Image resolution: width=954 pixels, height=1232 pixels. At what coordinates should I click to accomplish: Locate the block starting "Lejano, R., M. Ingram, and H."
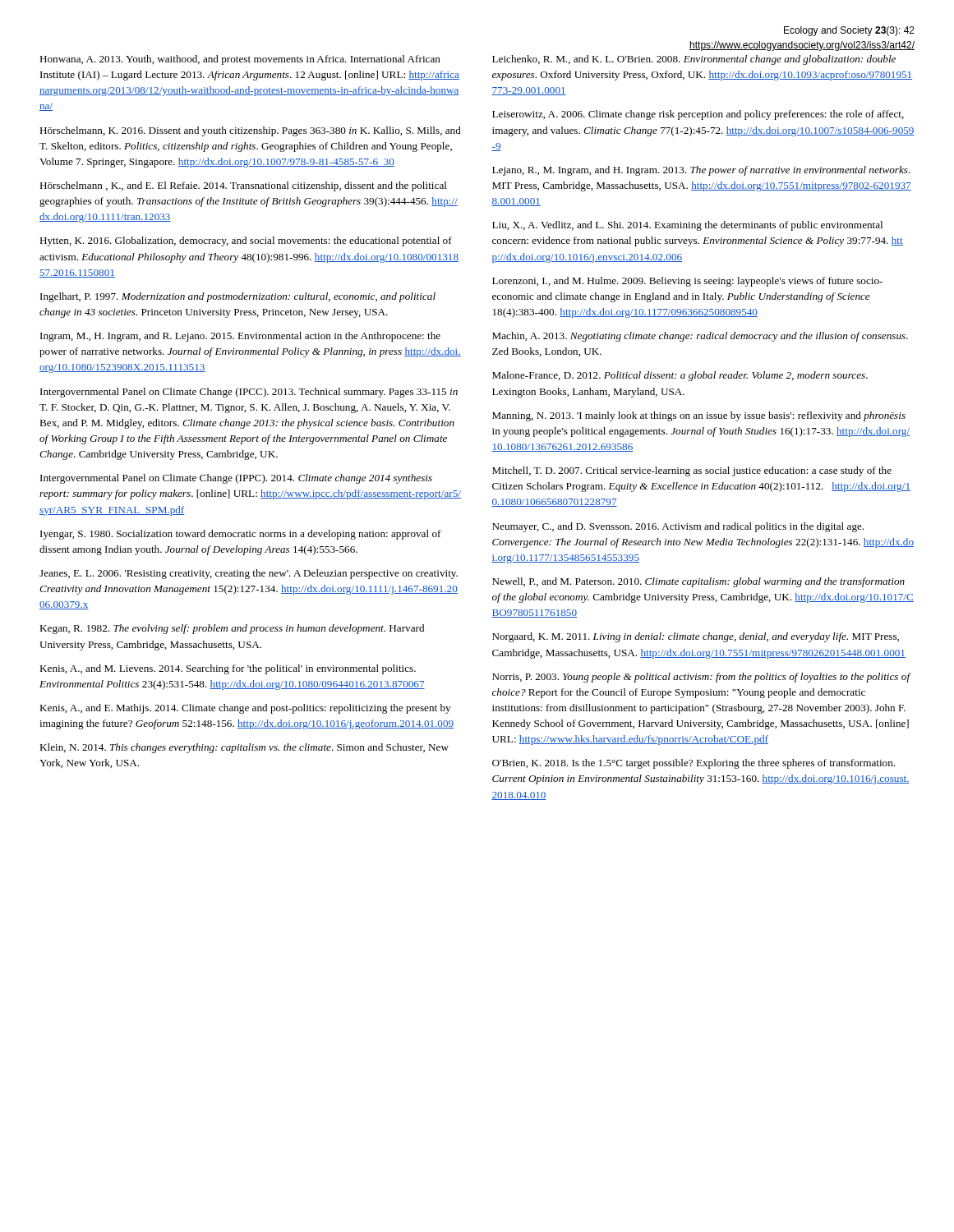[x=701, y=185]
